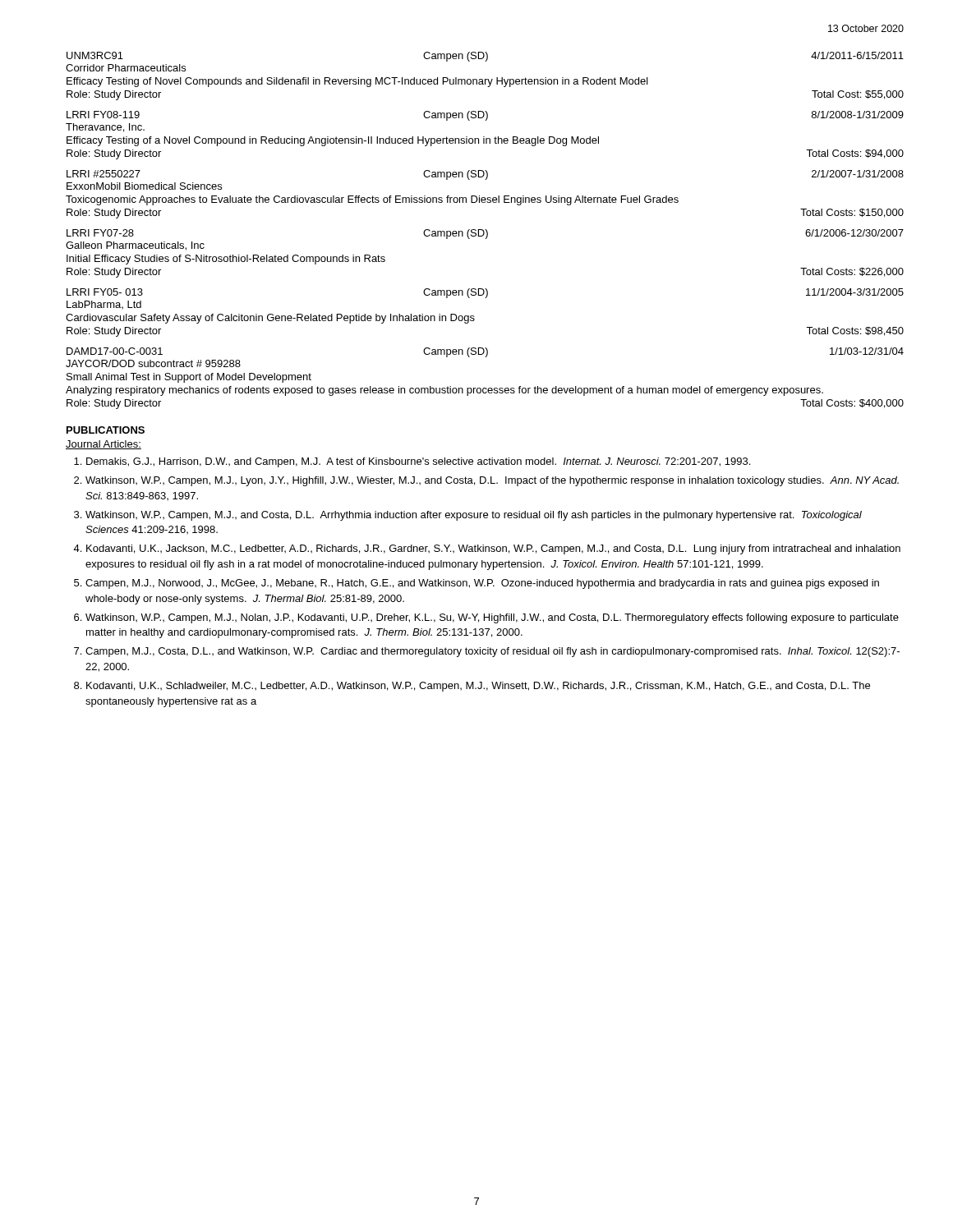Find the section header

pyautogui.click(x=105, y=430)
